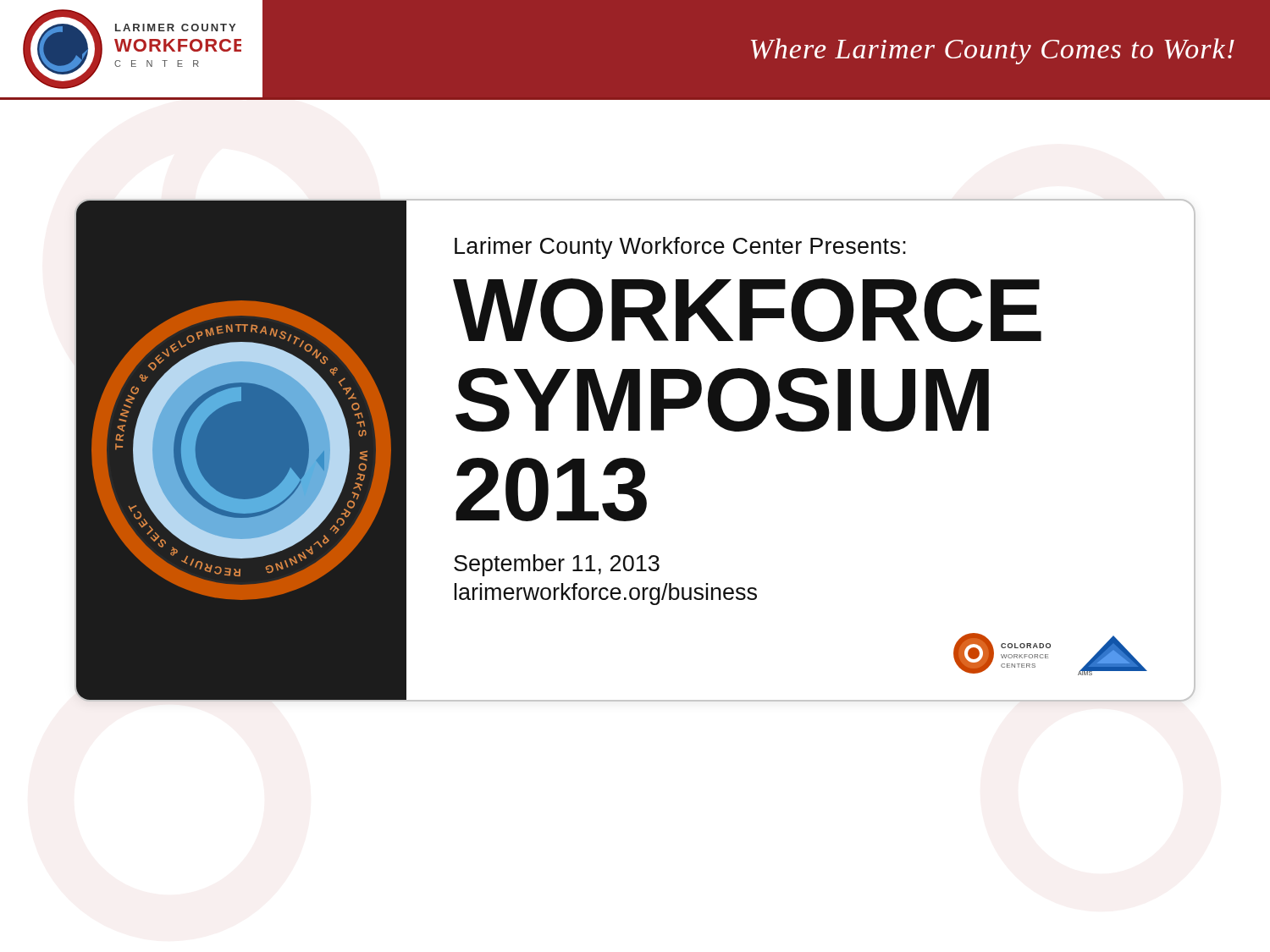Locate the text that reads "September 11, 2013"
The height and width of the screenshot is (952, 1270).
point(557,564)
